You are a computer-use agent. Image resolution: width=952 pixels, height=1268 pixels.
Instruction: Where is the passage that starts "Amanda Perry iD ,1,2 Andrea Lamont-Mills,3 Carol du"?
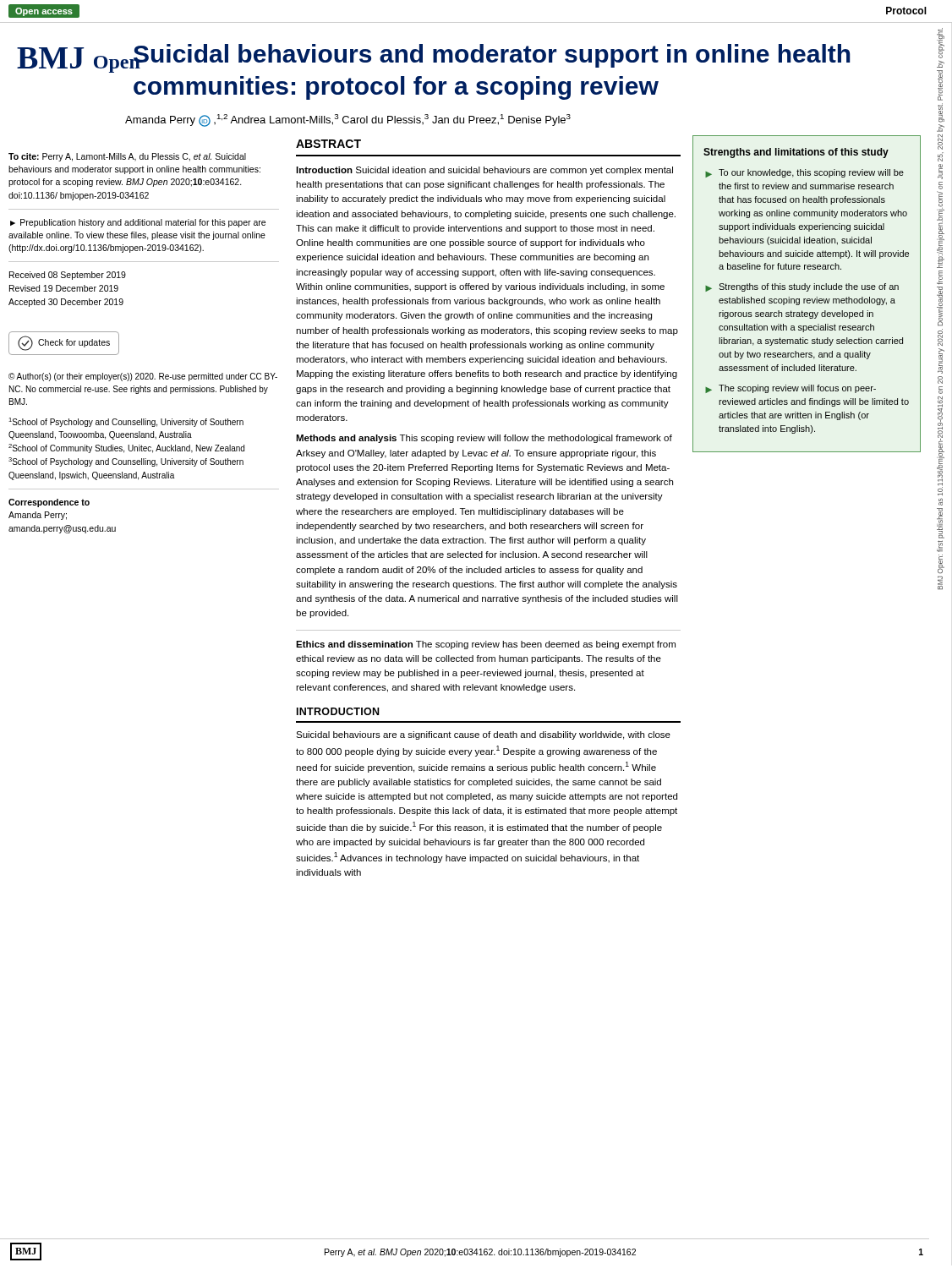click(348, 119)
